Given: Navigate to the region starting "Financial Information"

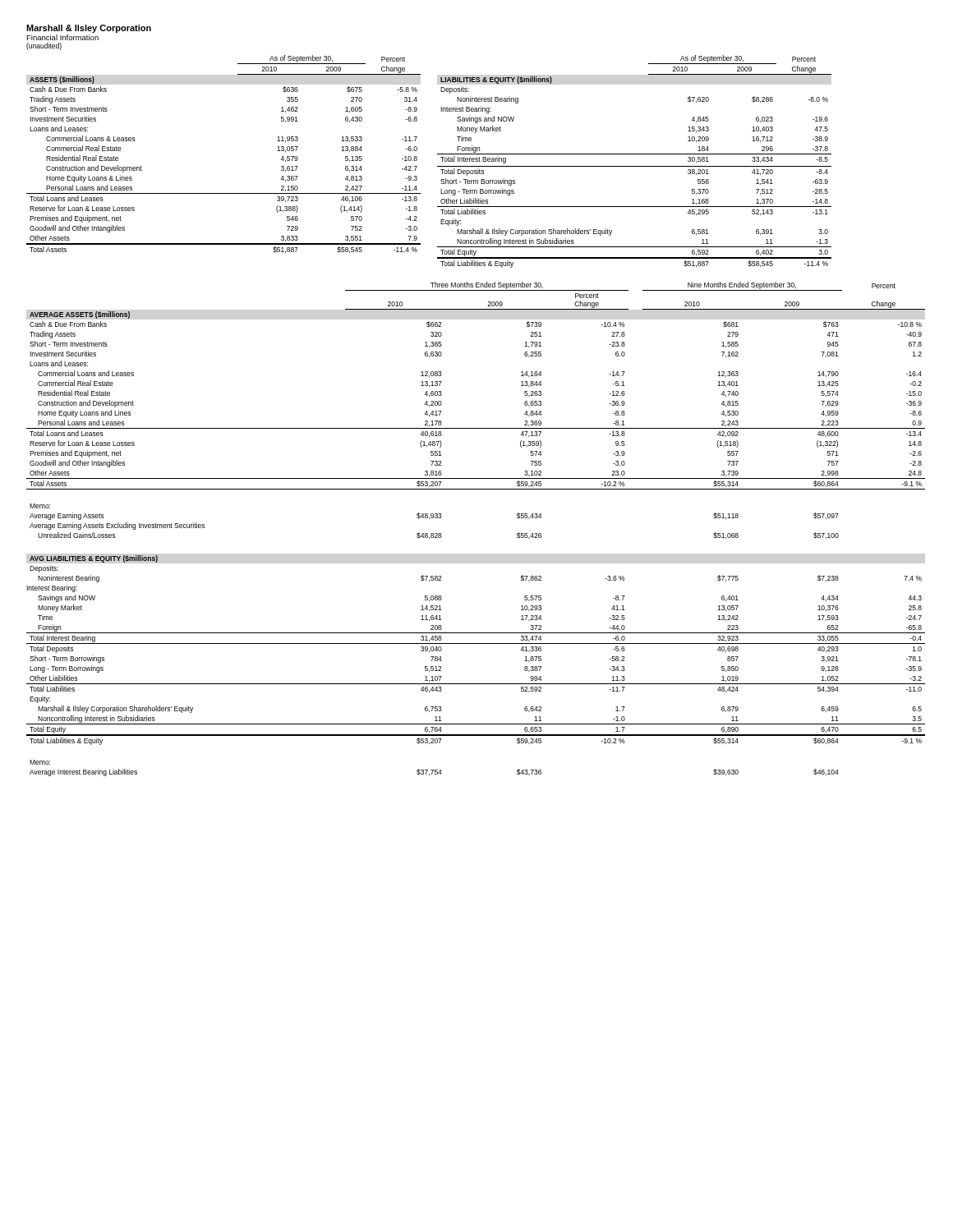Looking at the screenshot, I should tap(63, 37).
